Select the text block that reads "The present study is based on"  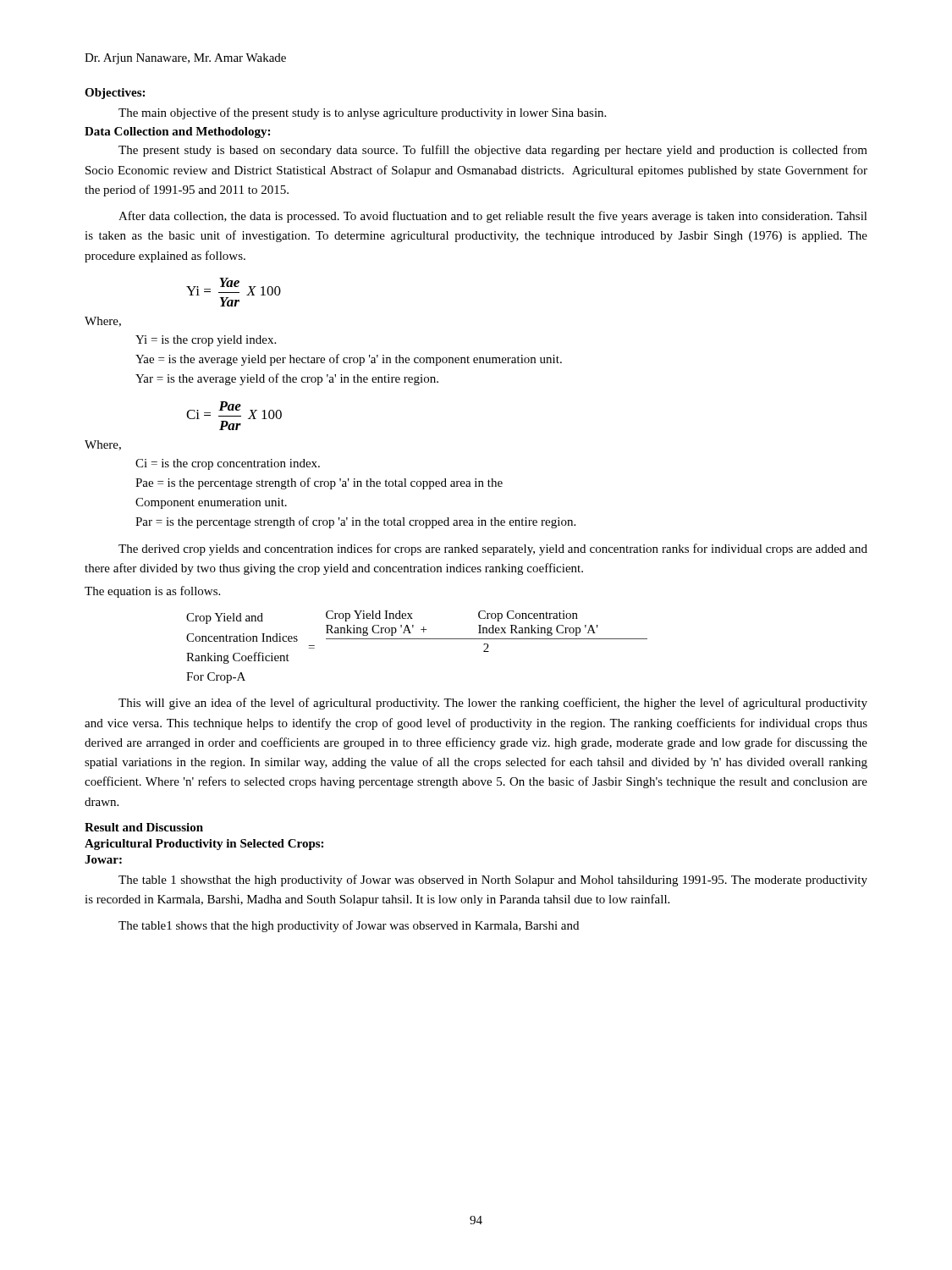click(476, 170)
